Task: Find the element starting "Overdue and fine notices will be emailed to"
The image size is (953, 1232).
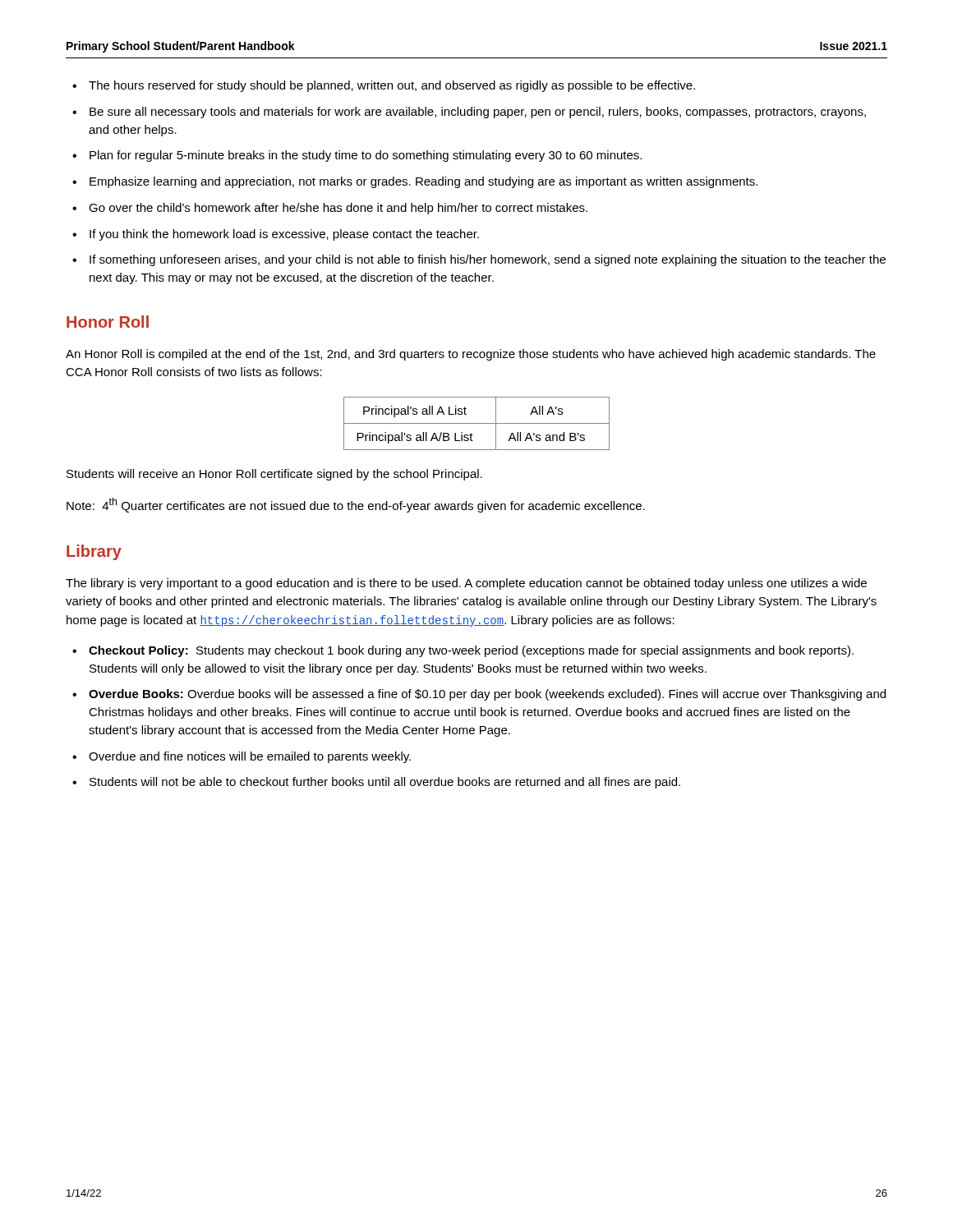Action: [x=250, y=756]
